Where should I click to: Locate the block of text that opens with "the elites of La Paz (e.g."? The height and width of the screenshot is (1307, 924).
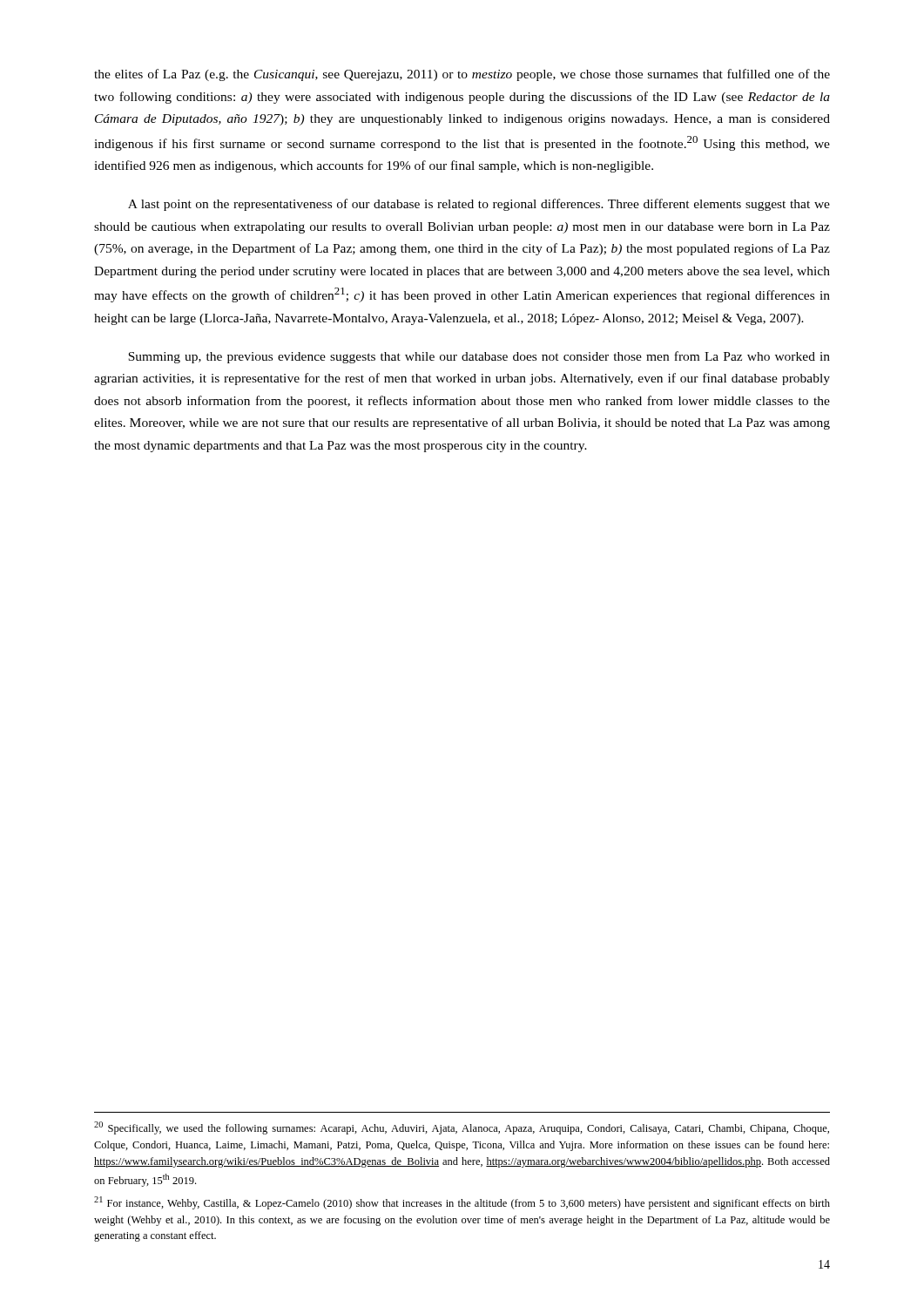[x=462, y=120]
